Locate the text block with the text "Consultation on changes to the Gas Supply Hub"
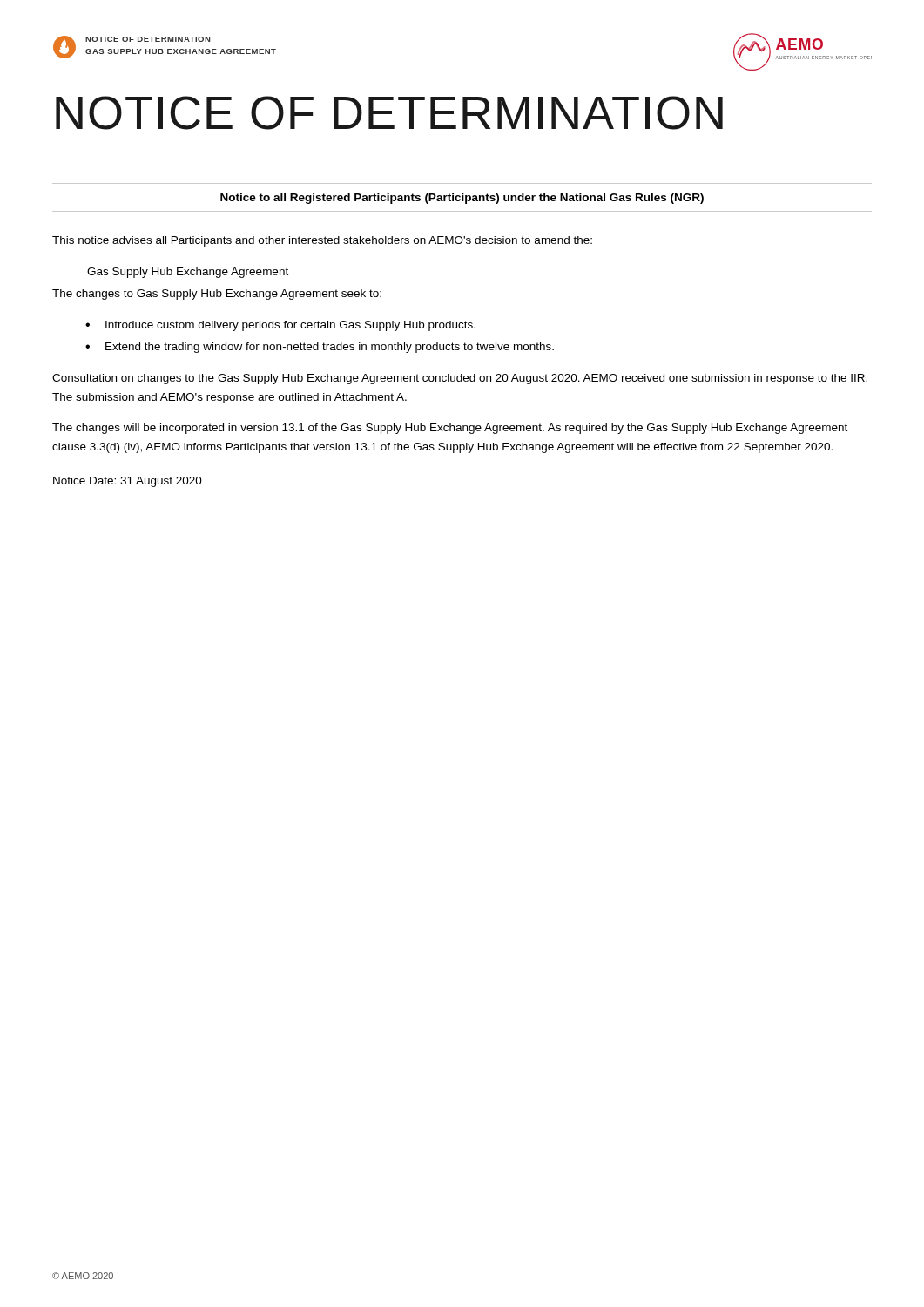The width and height of the screenshot is (924, 1307). click(x=460, y=387)
